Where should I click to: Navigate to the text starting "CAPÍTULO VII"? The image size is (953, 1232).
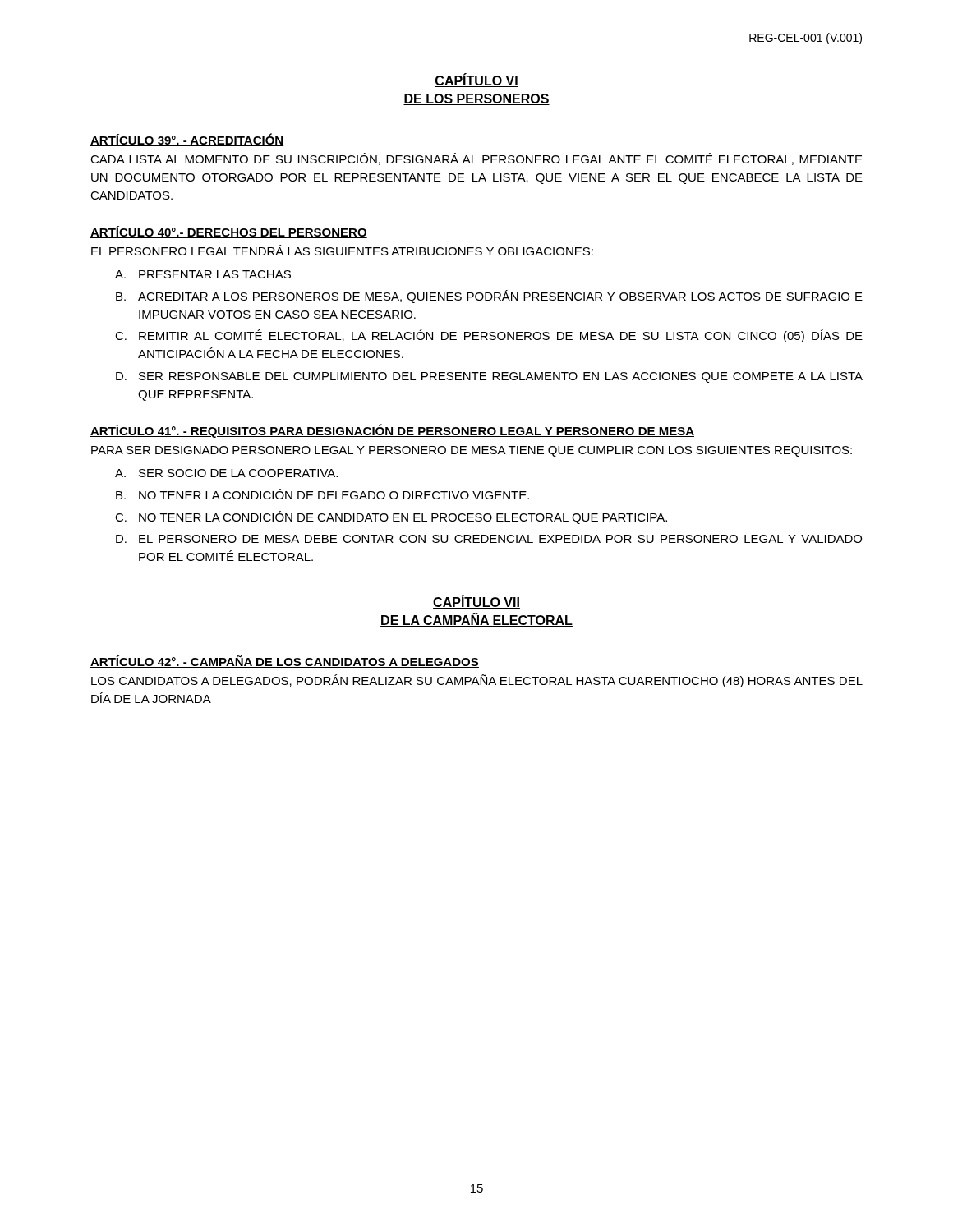coord(476,602)
